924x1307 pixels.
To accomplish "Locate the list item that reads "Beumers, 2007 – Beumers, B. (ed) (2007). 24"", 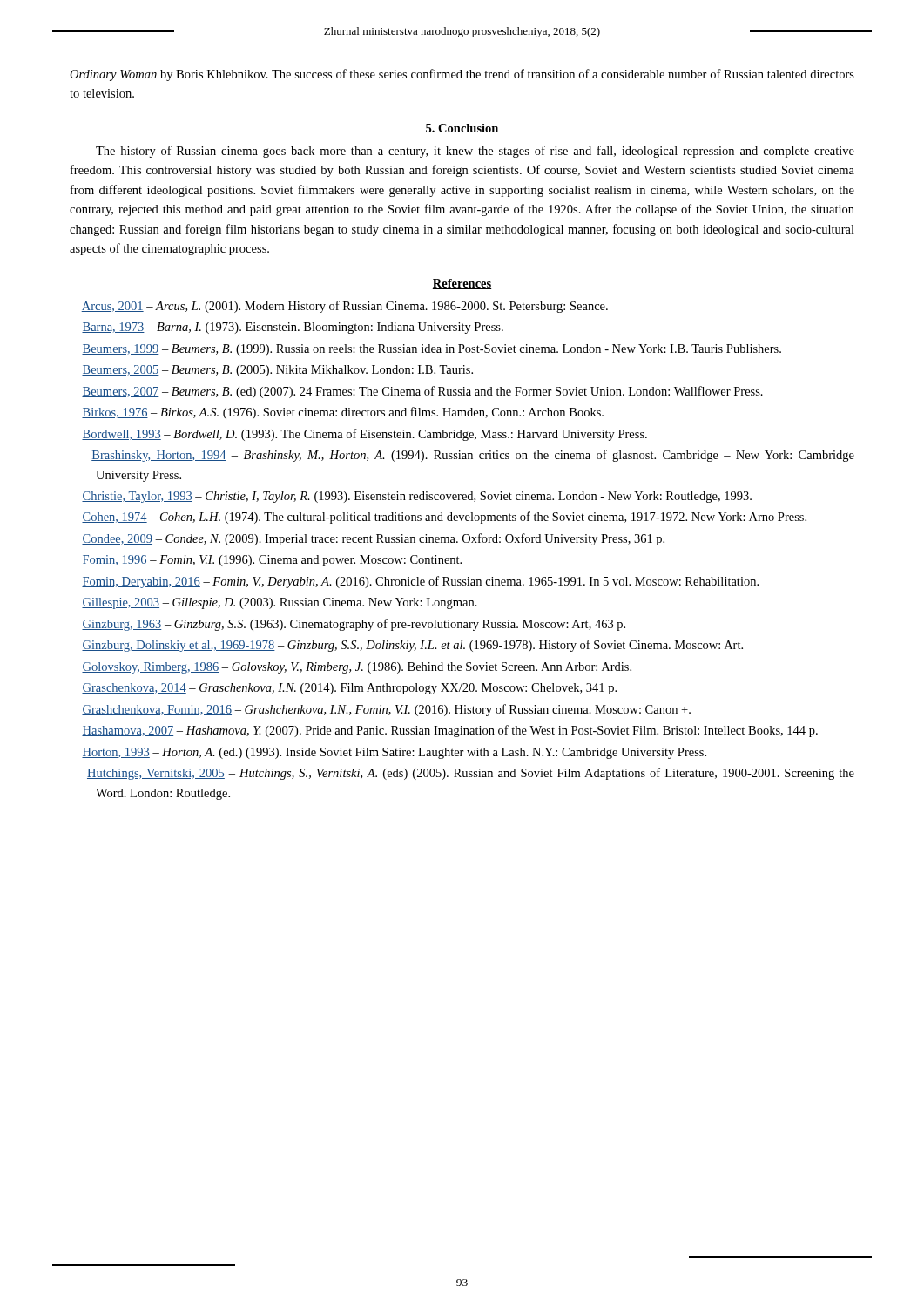I will coord(416,391).
